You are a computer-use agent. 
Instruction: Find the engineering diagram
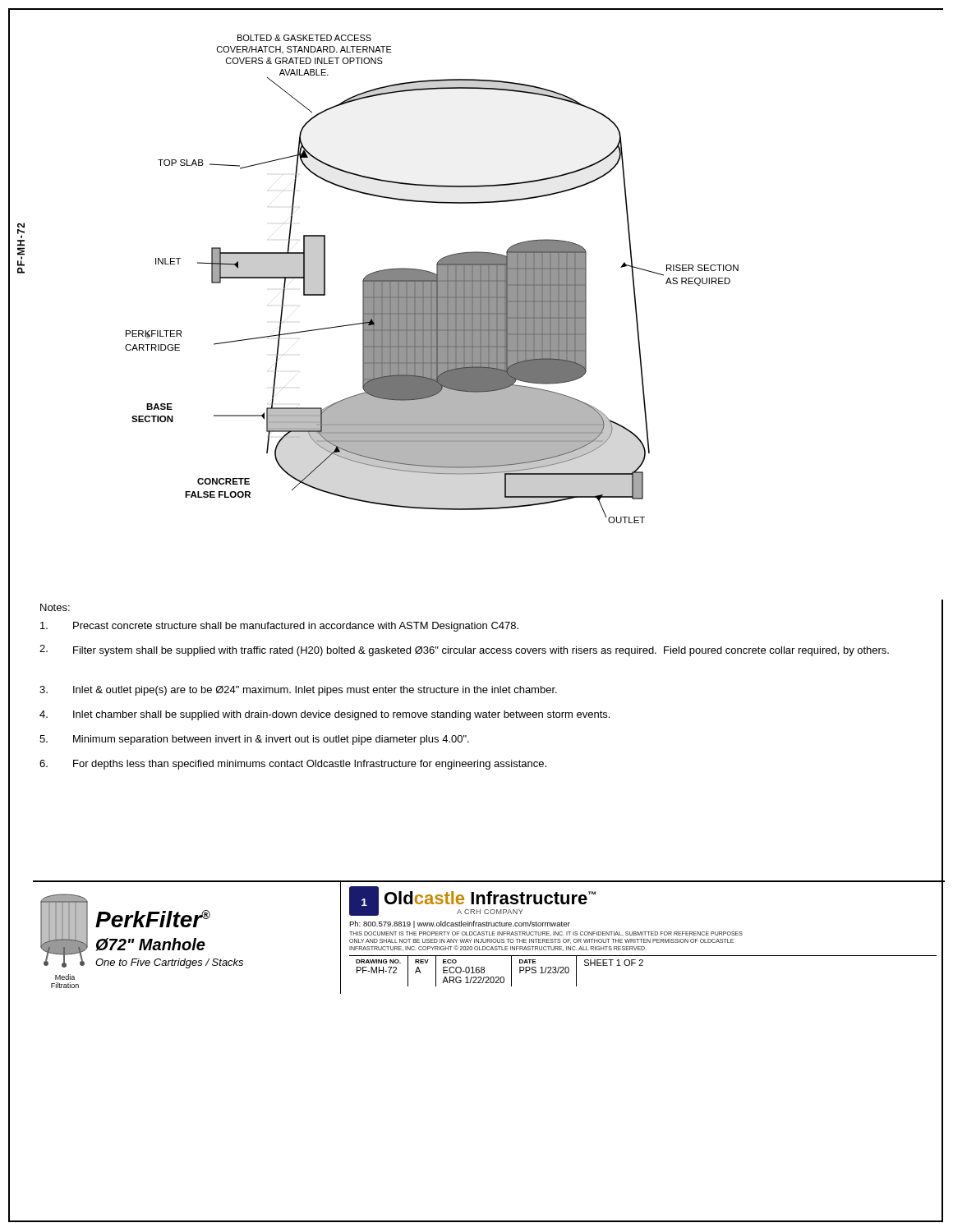489,305
